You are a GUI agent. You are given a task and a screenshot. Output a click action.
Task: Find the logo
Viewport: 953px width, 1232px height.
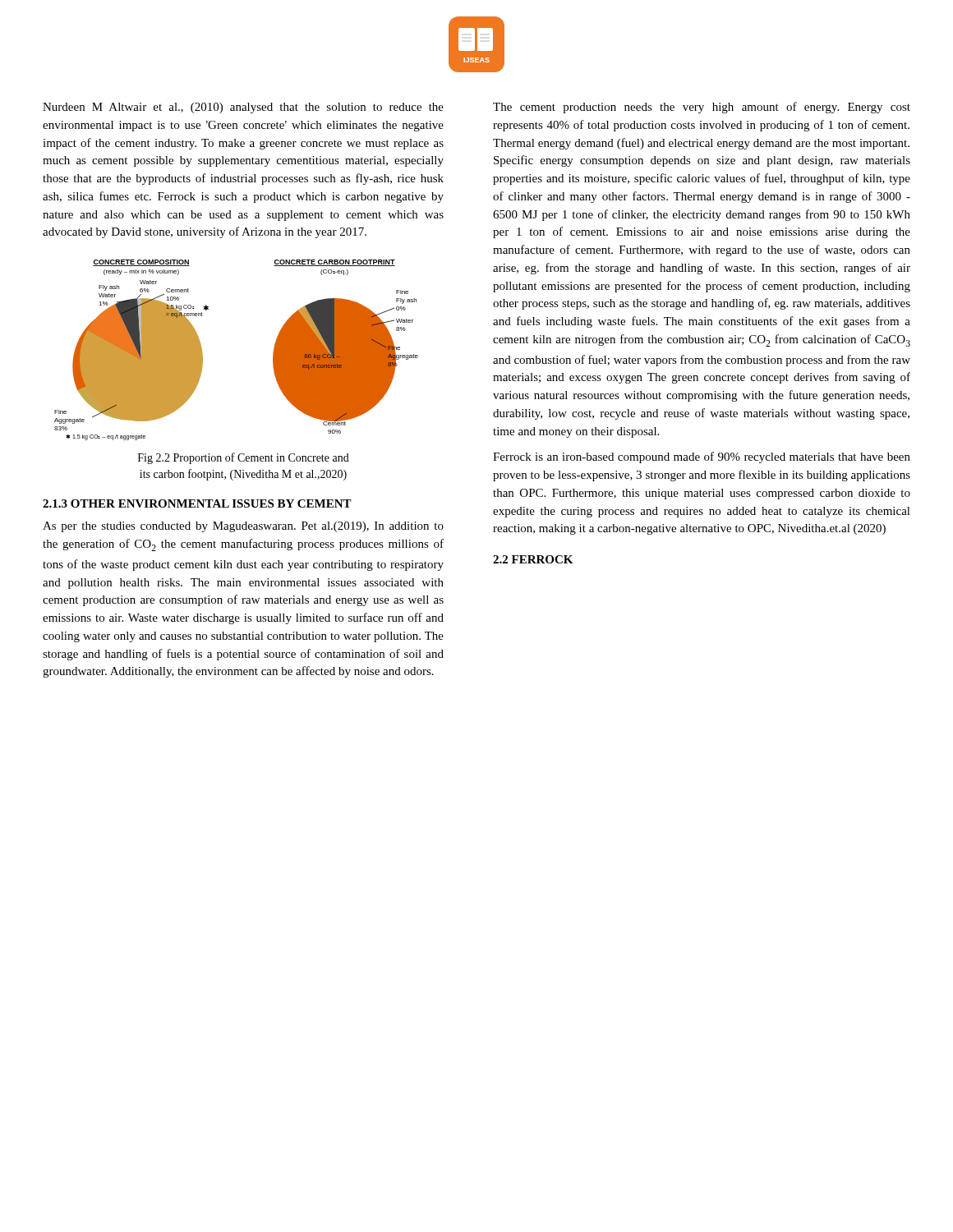[x=476, y=46]
